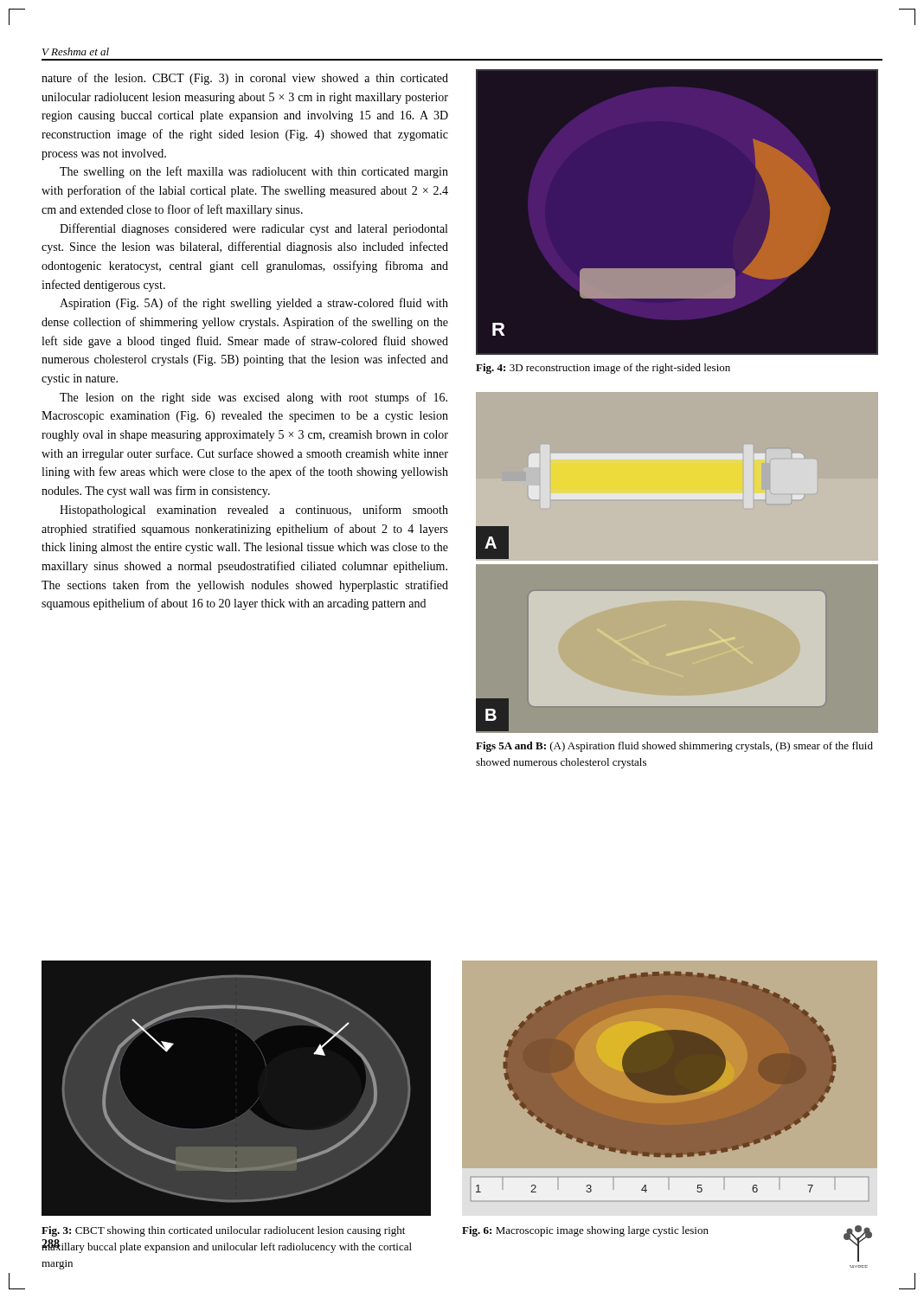This screenshot has width=924, height=1298.
Task: Click on the caption that says "Fig. 6: Macroscopic image showing"
Action: (x=585, y=1230)
